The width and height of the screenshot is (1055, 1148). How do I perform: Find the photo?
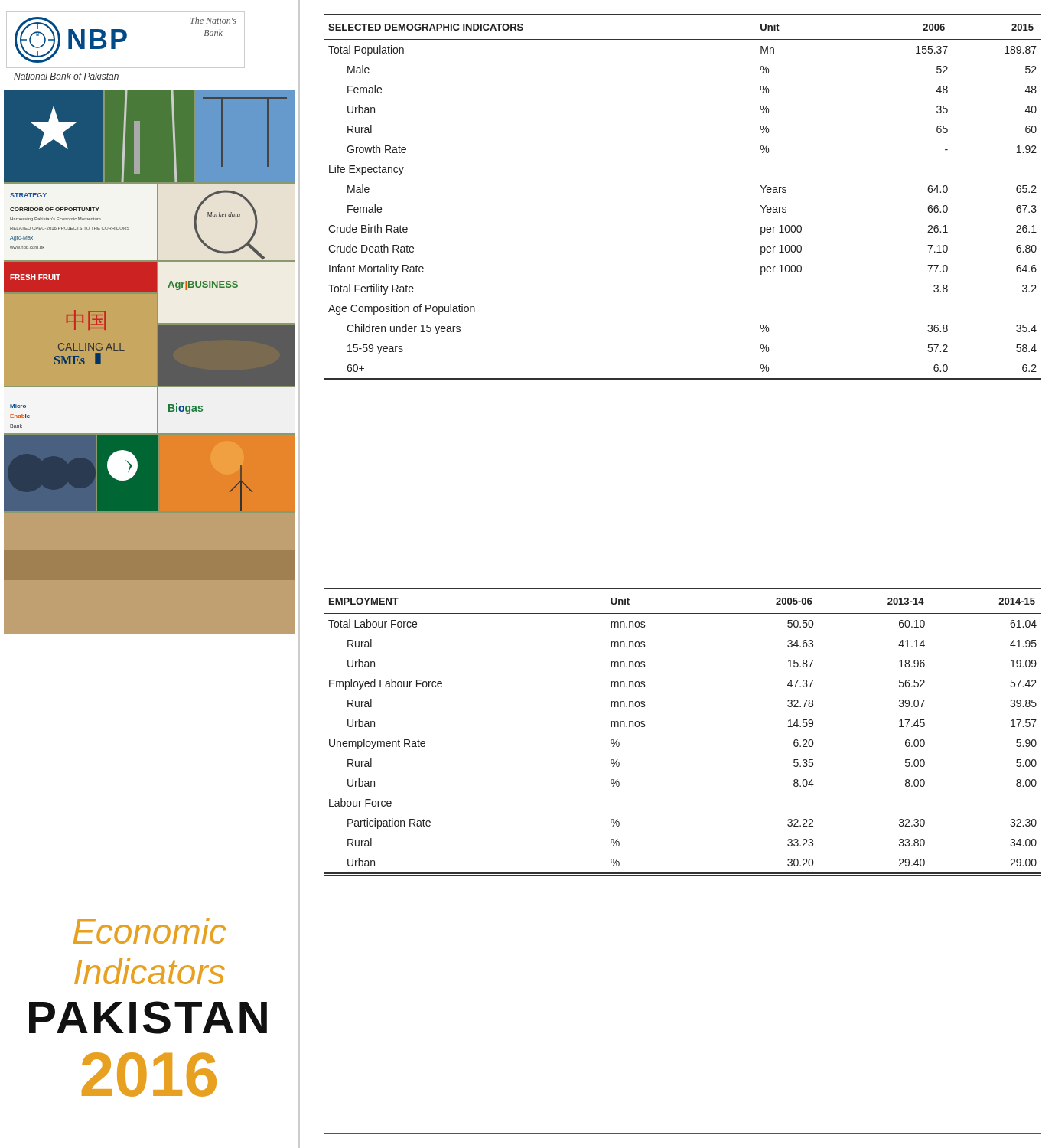[x=149, y=362]
